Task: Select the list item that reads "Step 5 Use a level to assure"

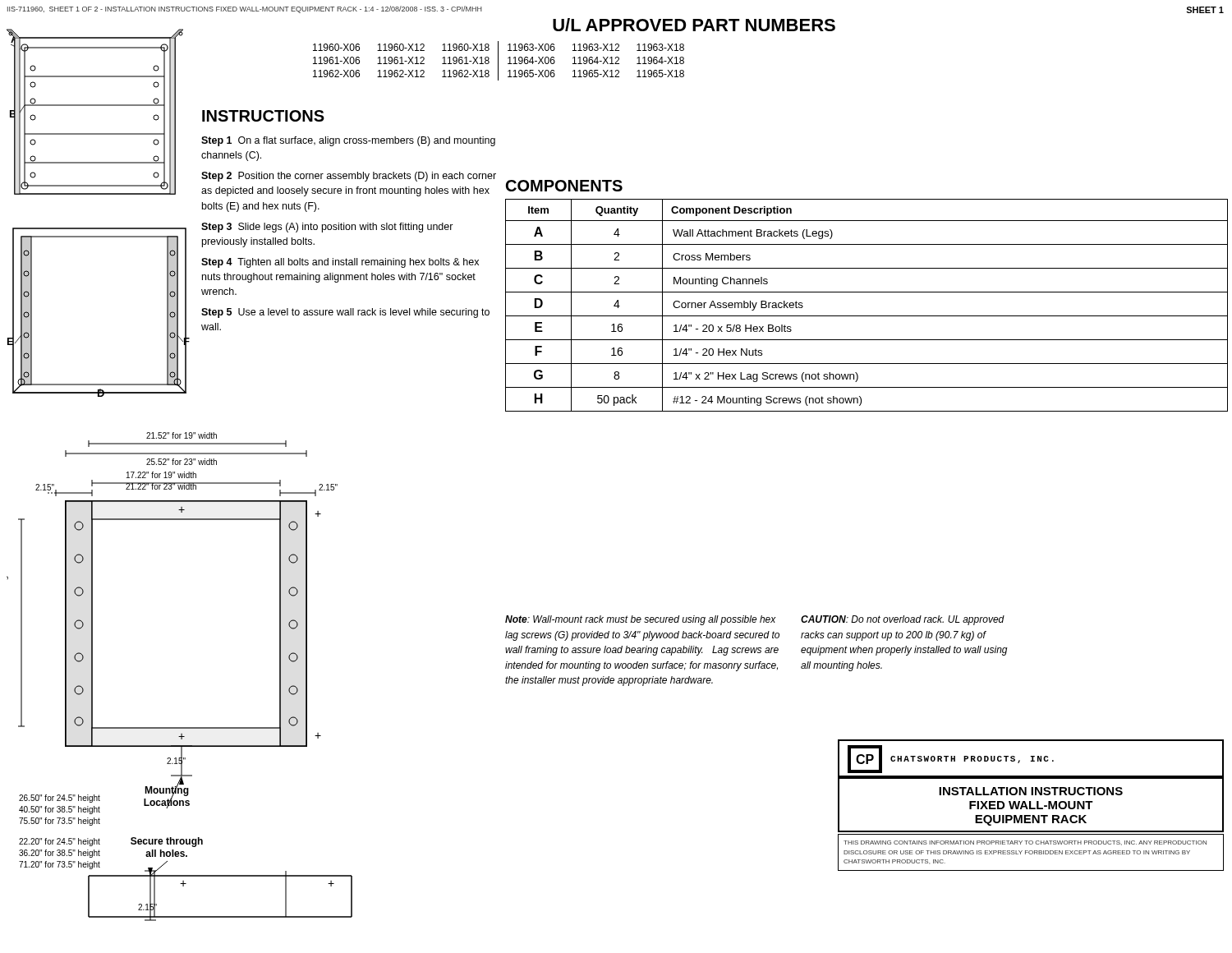Action: coord(346,320)
